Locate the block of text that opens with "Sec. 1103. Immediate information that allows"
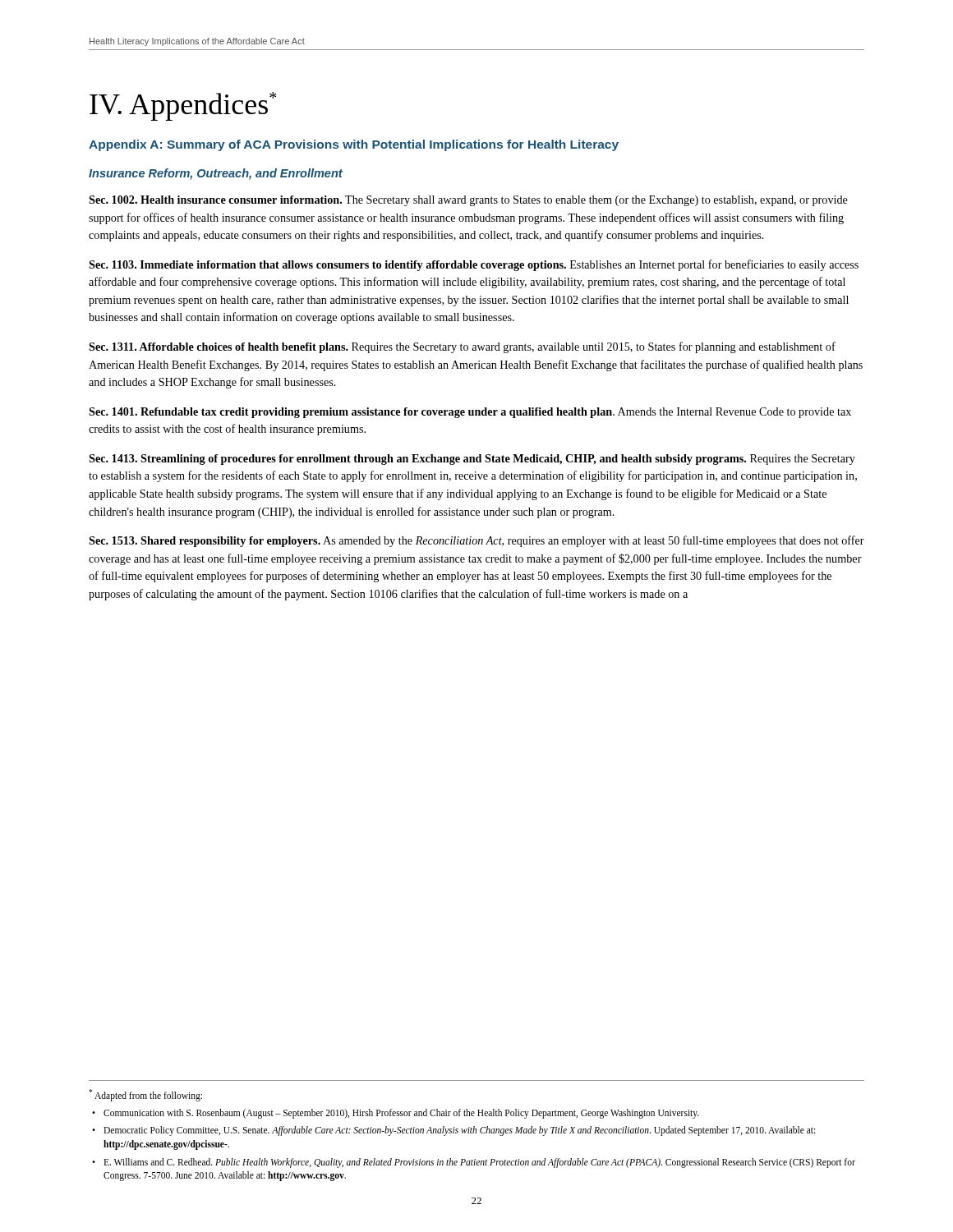 474,291
